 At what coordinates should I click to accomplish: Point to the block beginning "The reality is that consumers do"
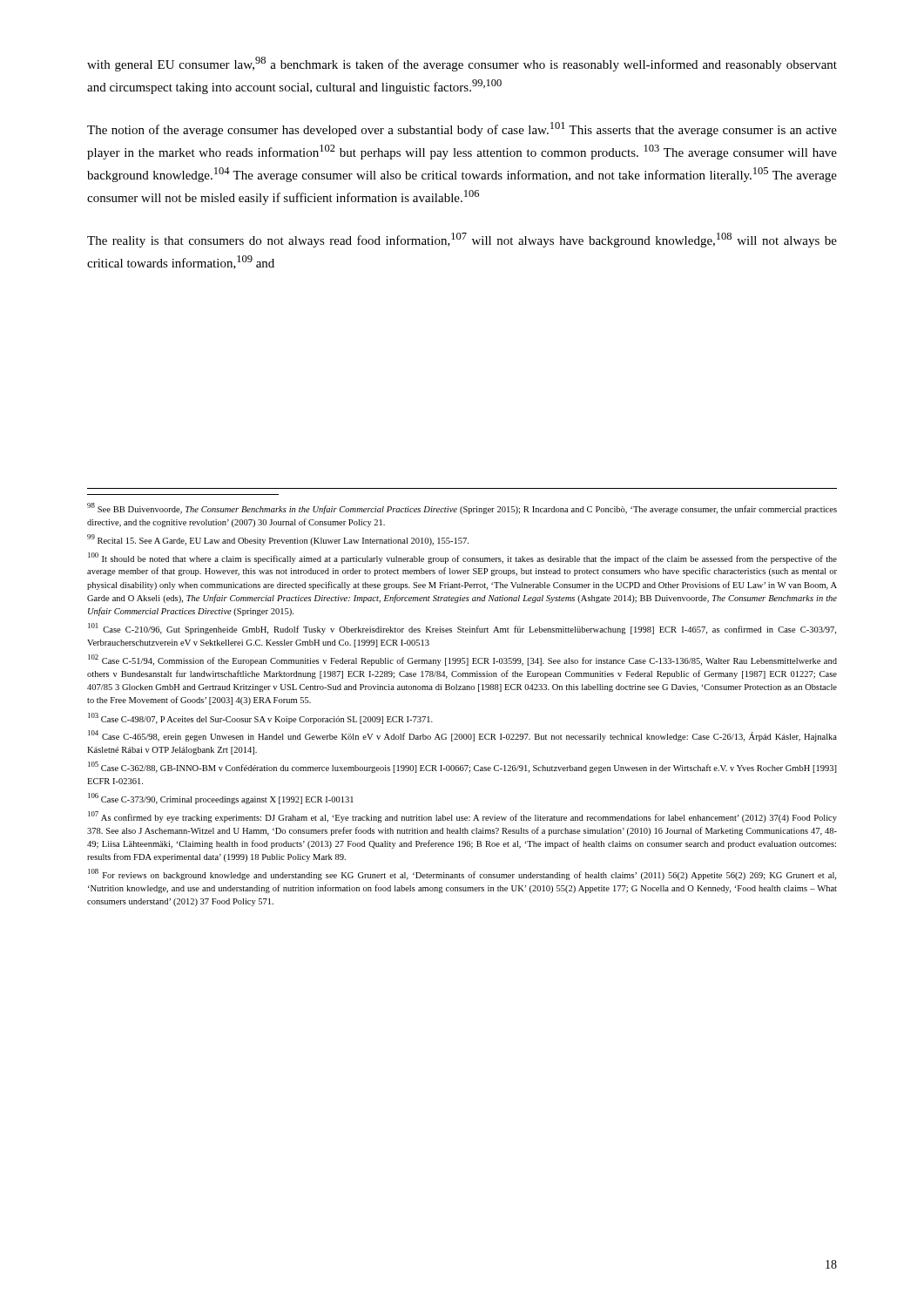(462, 250)
